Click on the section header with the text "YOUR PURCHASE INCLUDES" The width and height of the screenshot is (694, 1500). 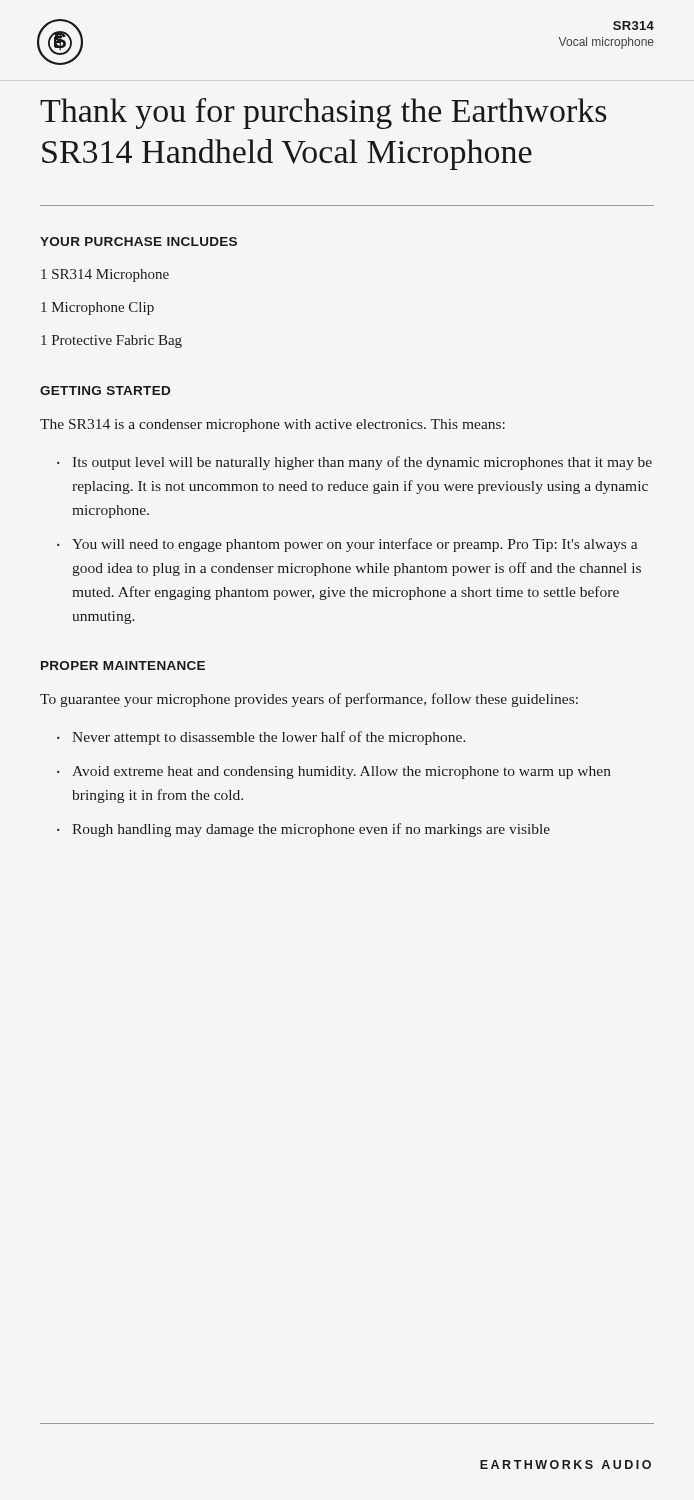click(x=138, y=242)
